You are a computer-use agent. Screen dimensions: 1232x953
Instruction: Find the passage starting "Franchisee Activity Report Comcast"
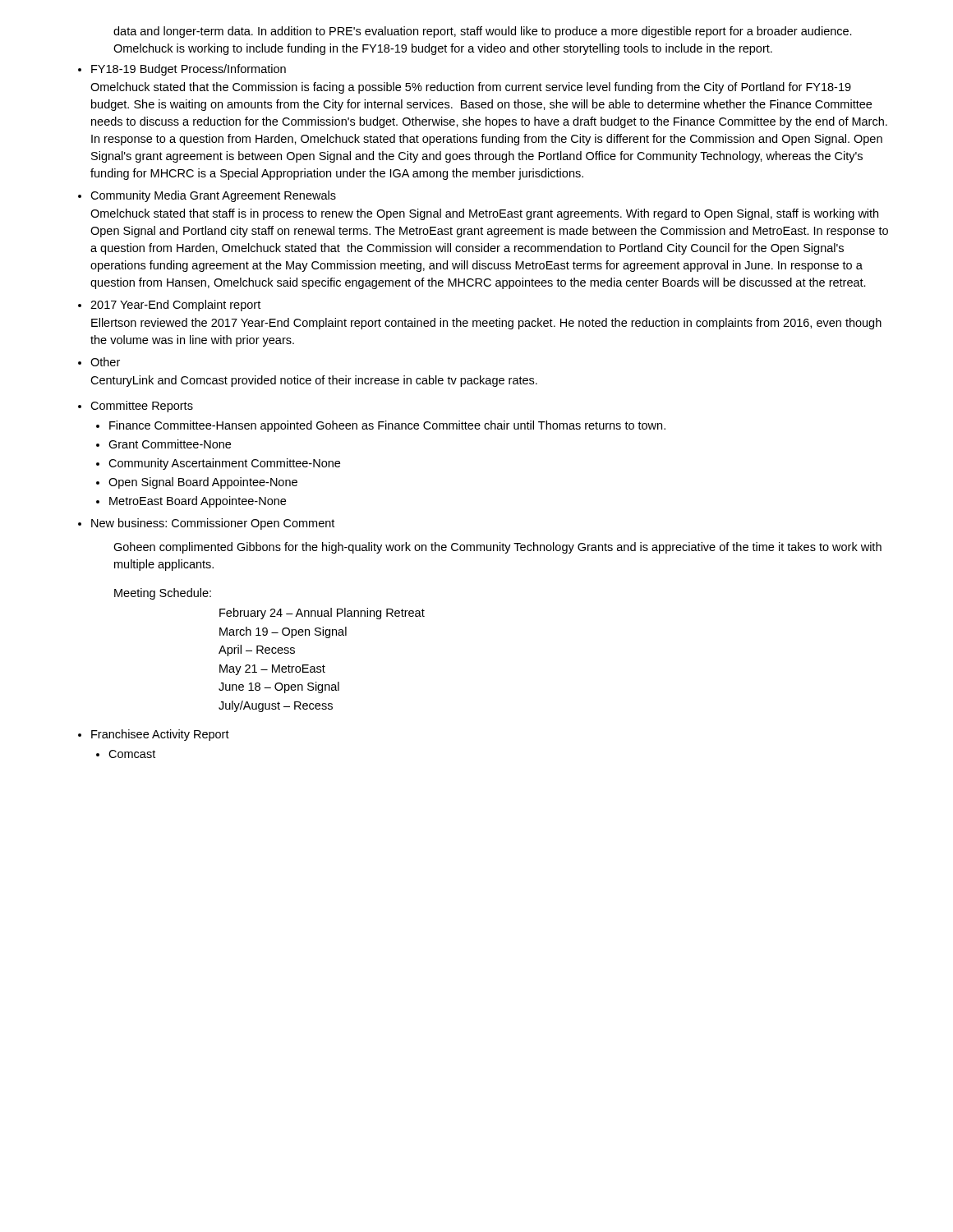click(x=160, y=735)
